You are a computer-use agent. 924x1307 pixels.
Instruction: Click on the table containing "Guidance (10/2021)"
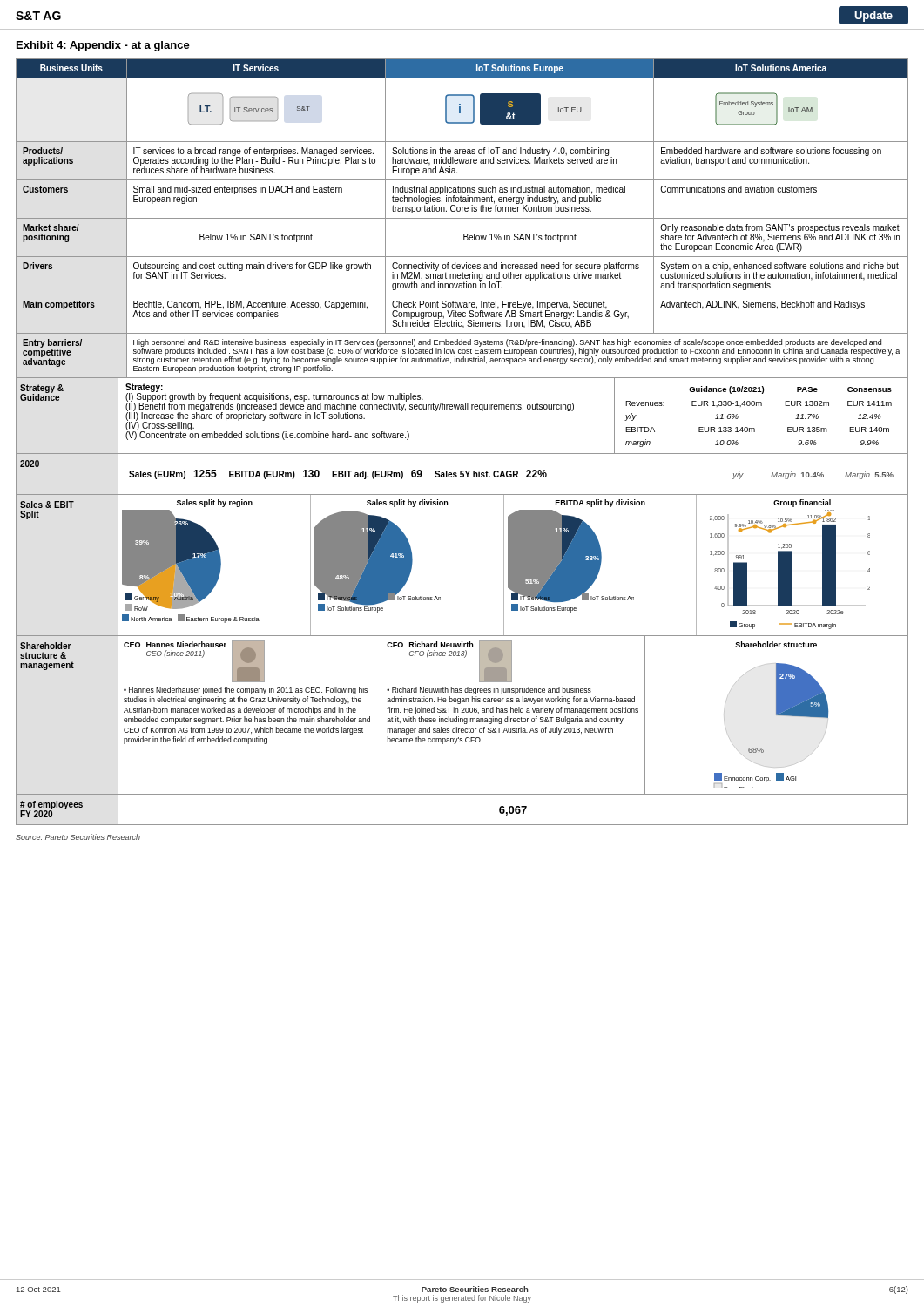462,416
